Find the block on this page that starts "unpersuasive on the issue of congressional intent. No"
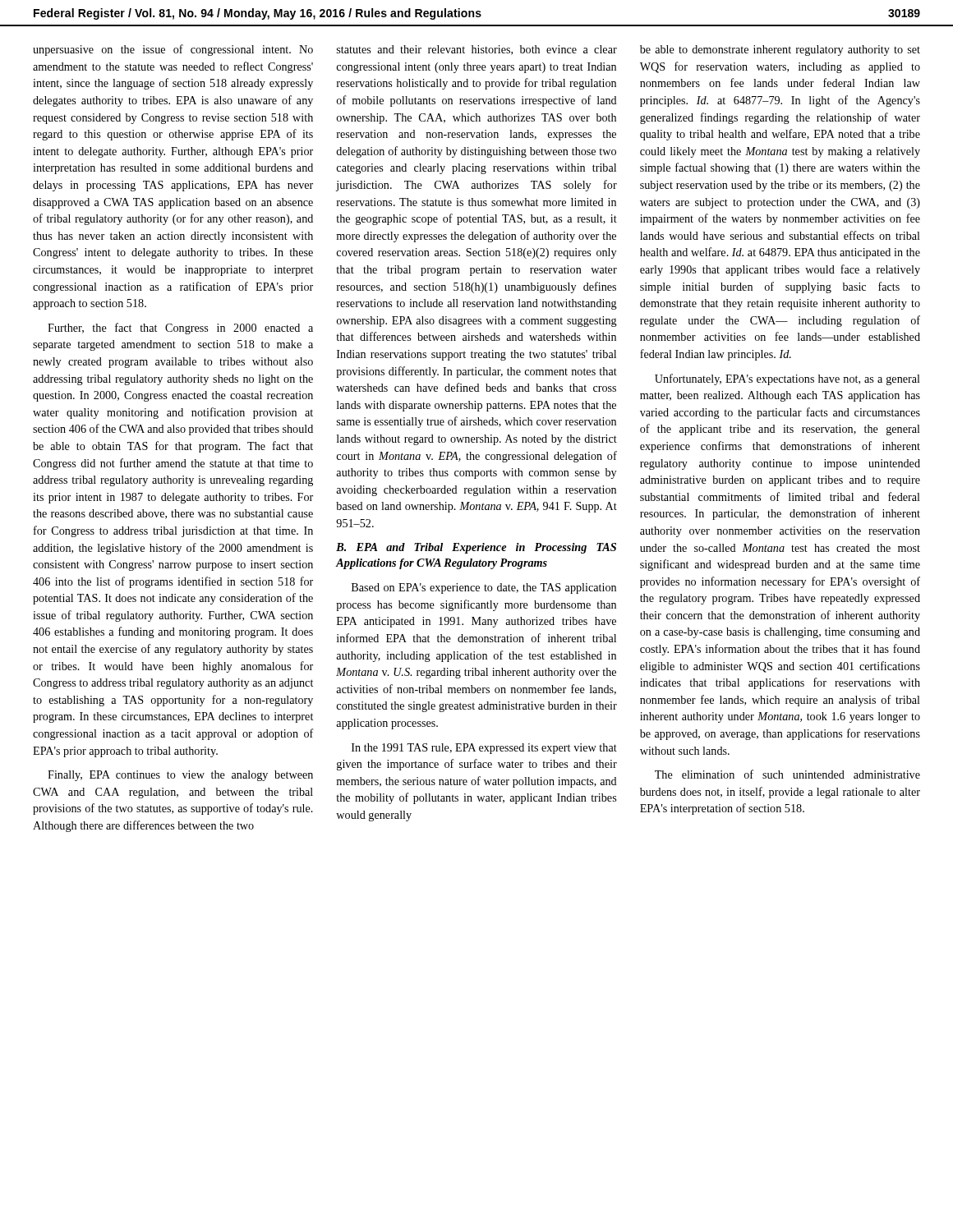 tap(173, 177)
